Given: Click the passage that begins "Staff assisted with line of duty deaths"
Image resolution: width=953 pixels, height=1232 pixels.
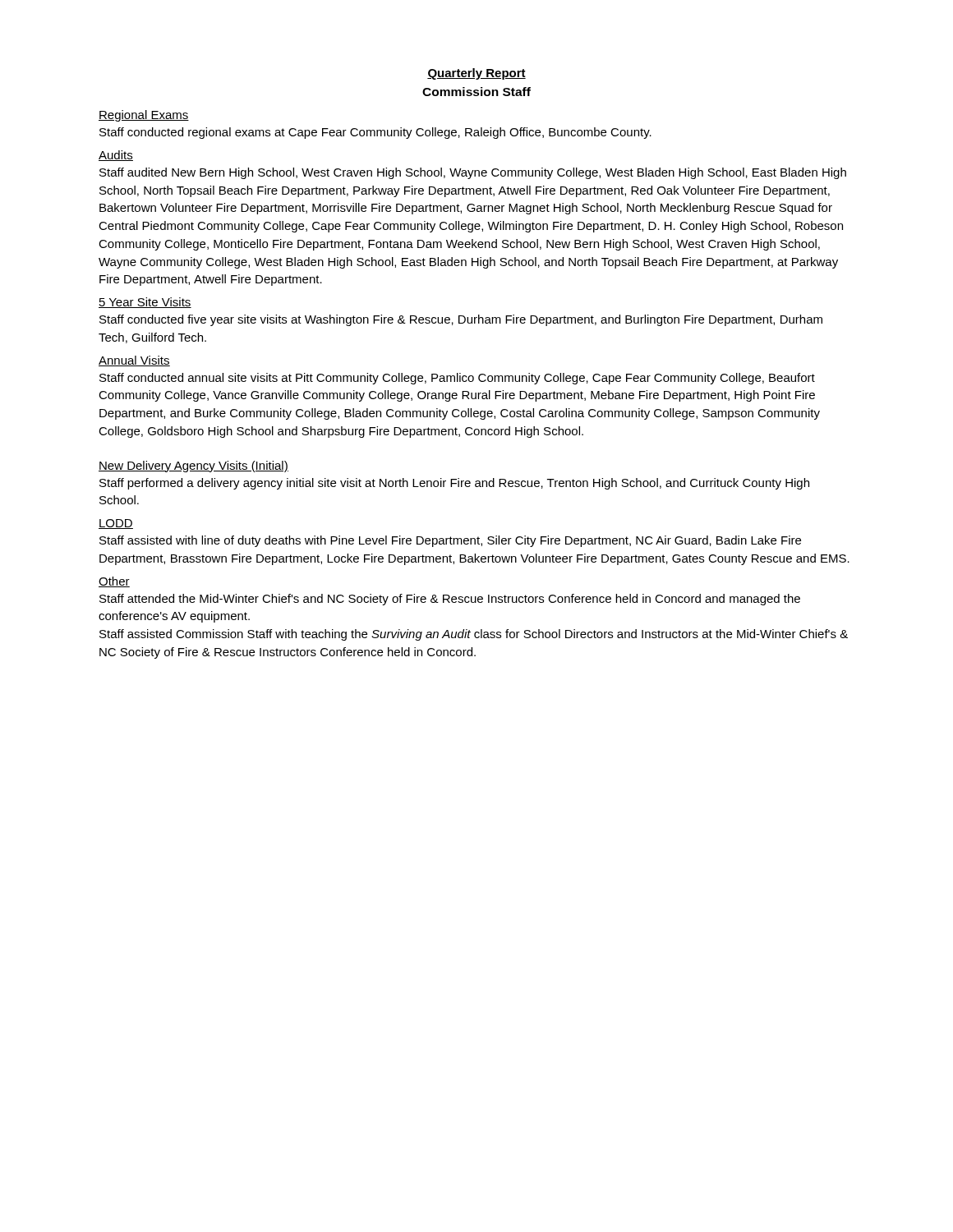Looking at the screenshot, I should 474,549.
